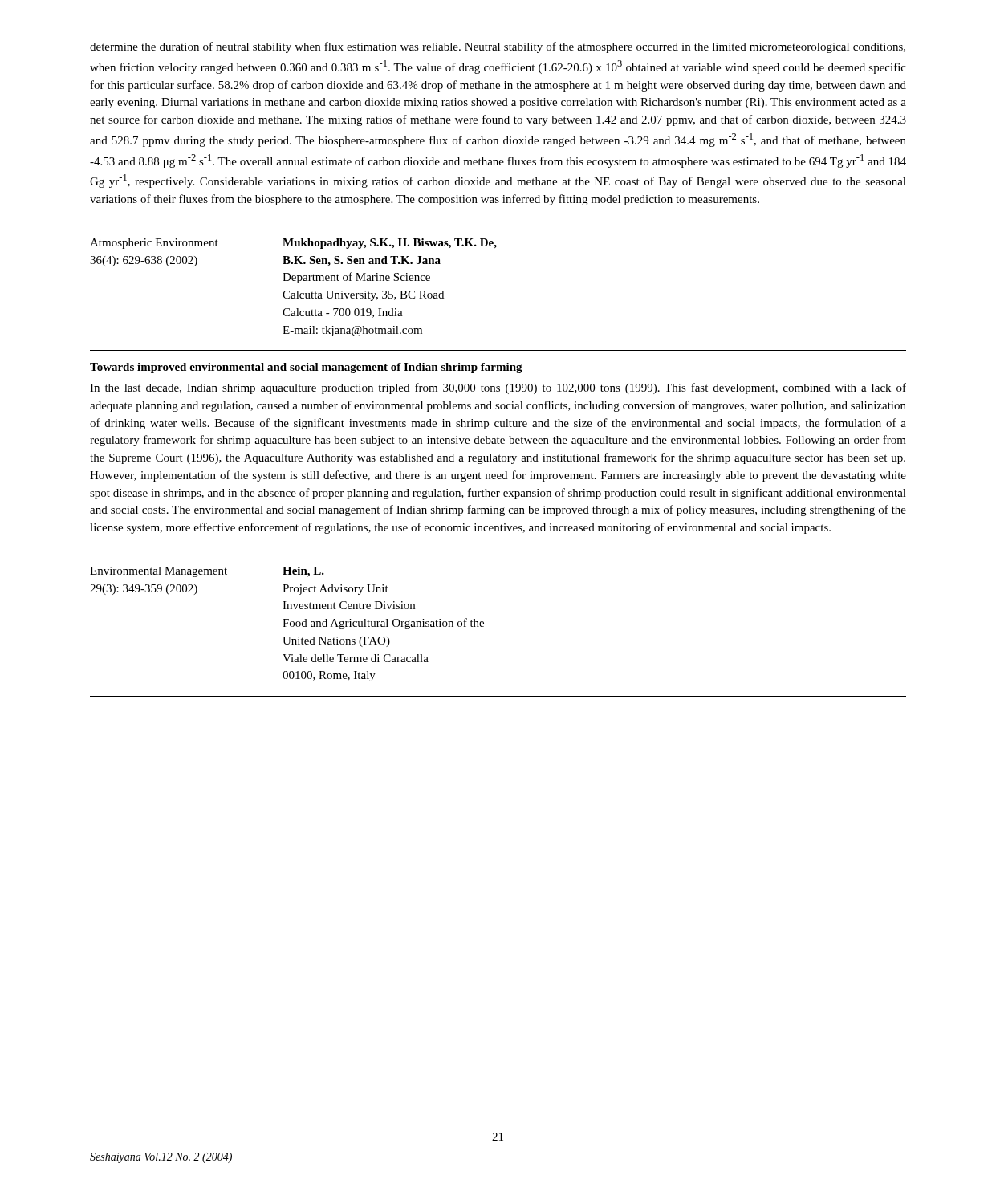Click on the text block with the text "determine the duration of neutral stability when flux"

498,123
